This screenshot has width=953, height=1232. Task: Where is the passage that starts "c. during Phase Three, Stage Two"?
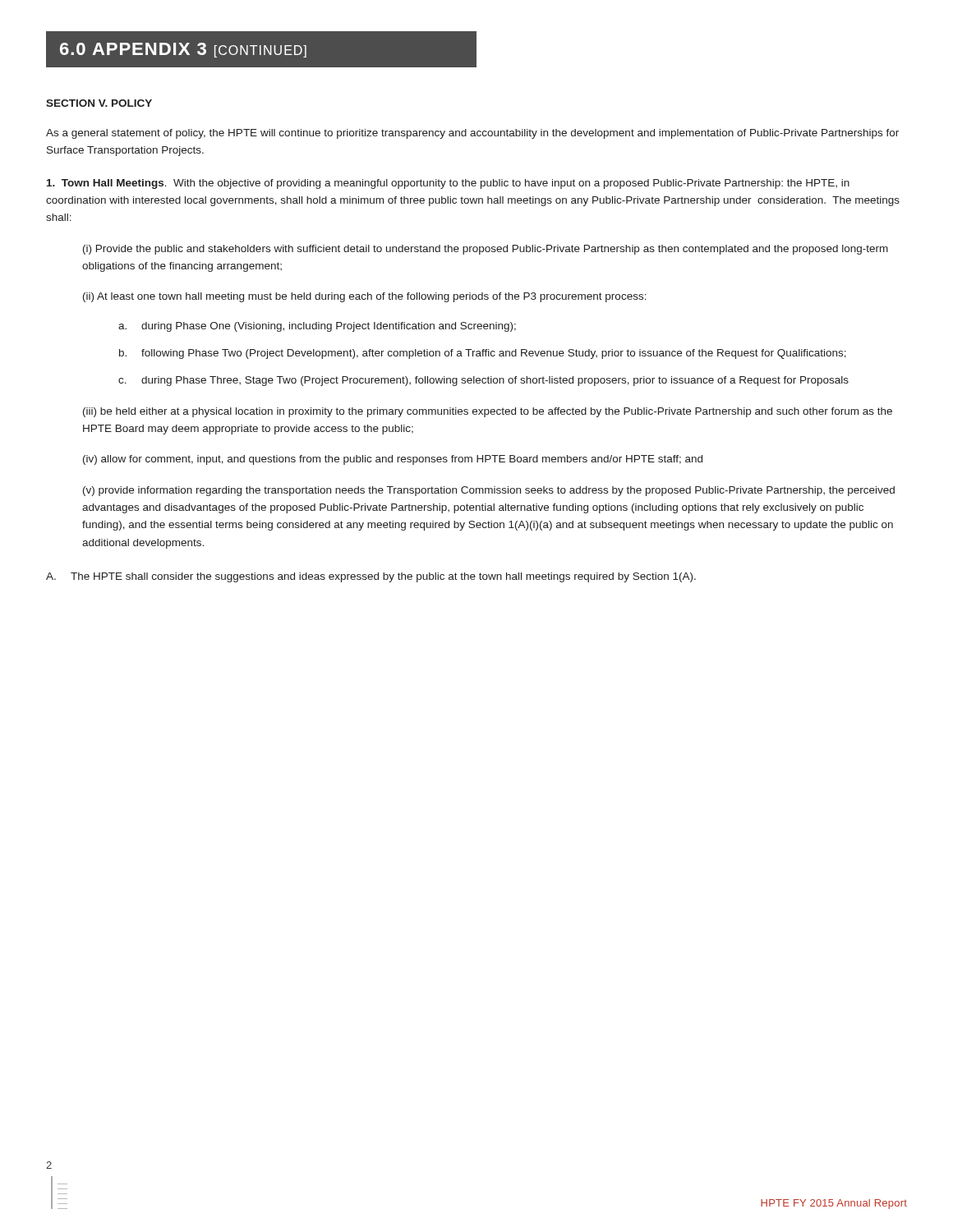point(483,380)
